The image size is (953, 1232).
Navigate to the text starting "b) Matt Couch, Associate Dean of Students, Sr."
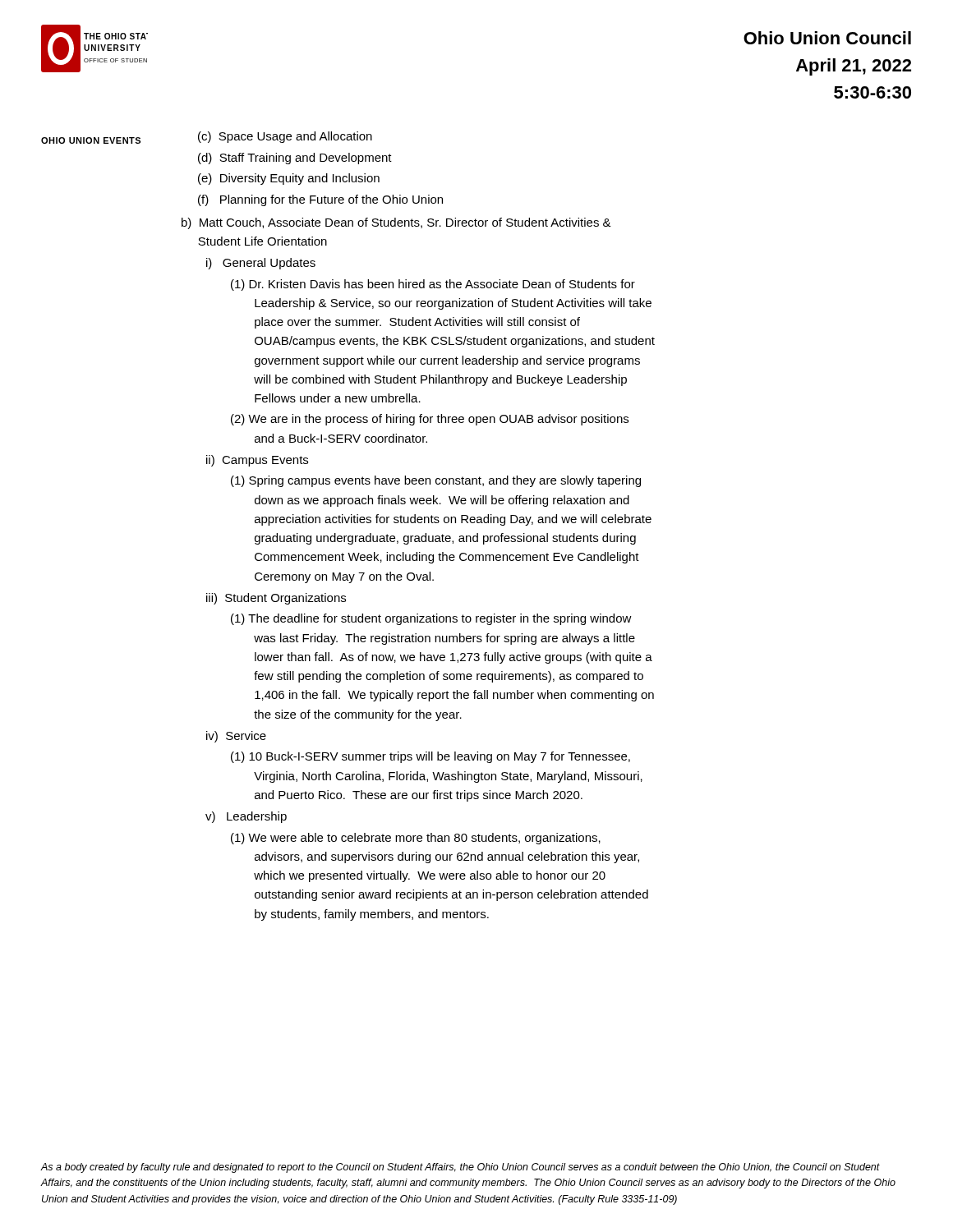(x=396, y=231)
